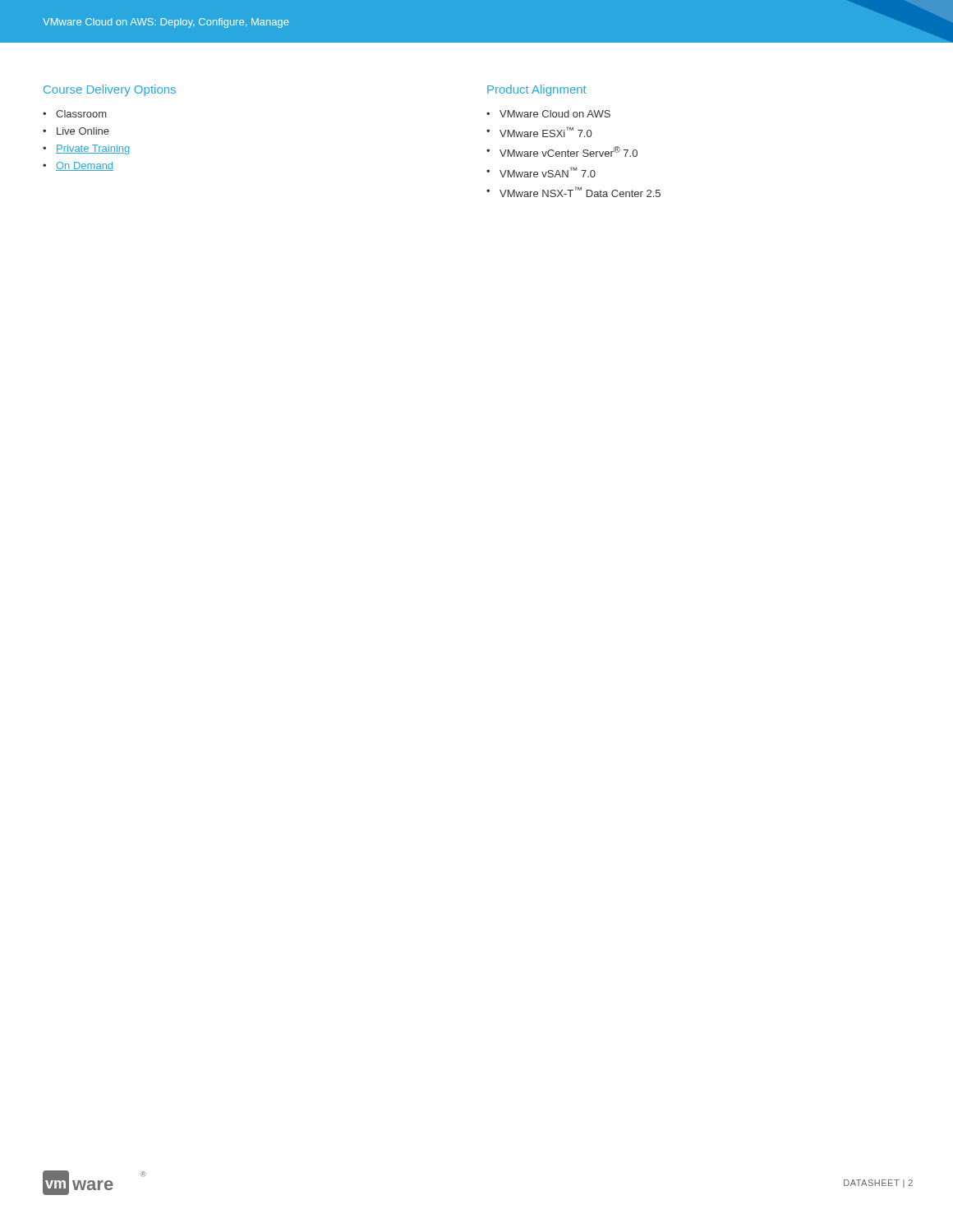Screen dimensions: 1232x953
Task: Locate the text block starting "Product Alignment"
Action: click(536, 89)
